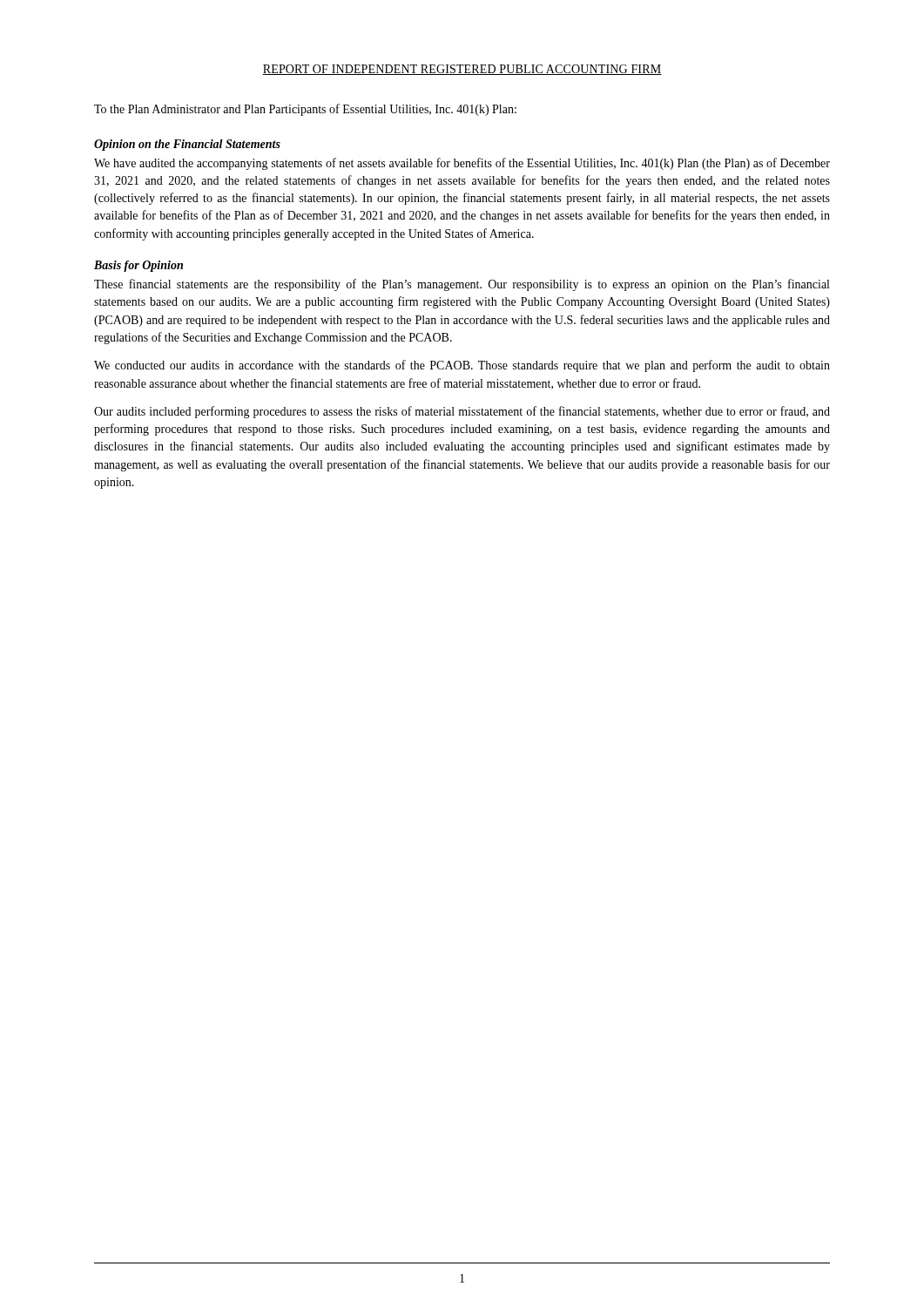Find the text block starting "We have audited the accompanying statements of net"
The image size is (924, 1307).
pos(462,198)
